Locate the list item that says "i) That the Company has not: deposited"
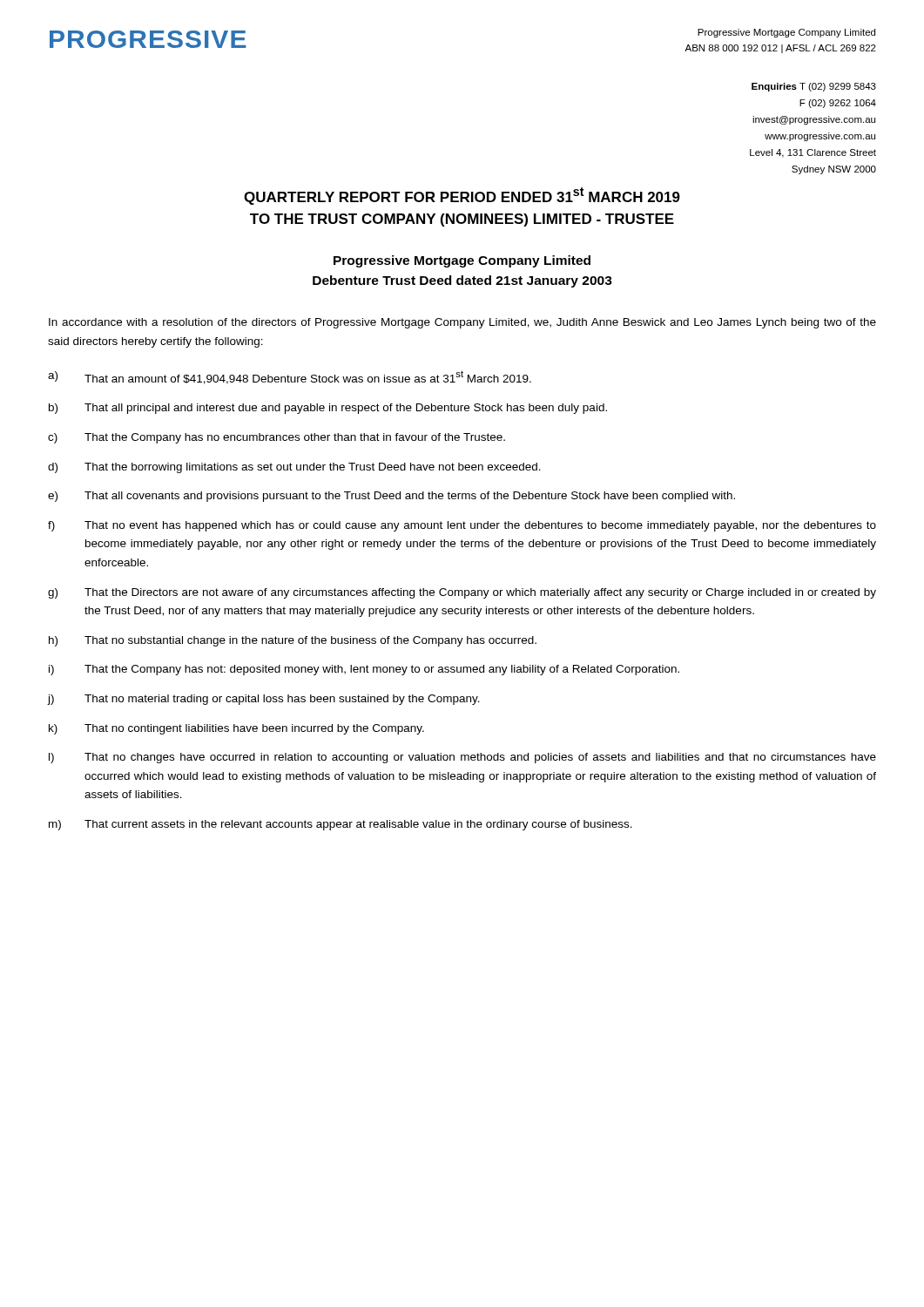The width and height of the screenshot is (924, 1307). tap(462, 669)
